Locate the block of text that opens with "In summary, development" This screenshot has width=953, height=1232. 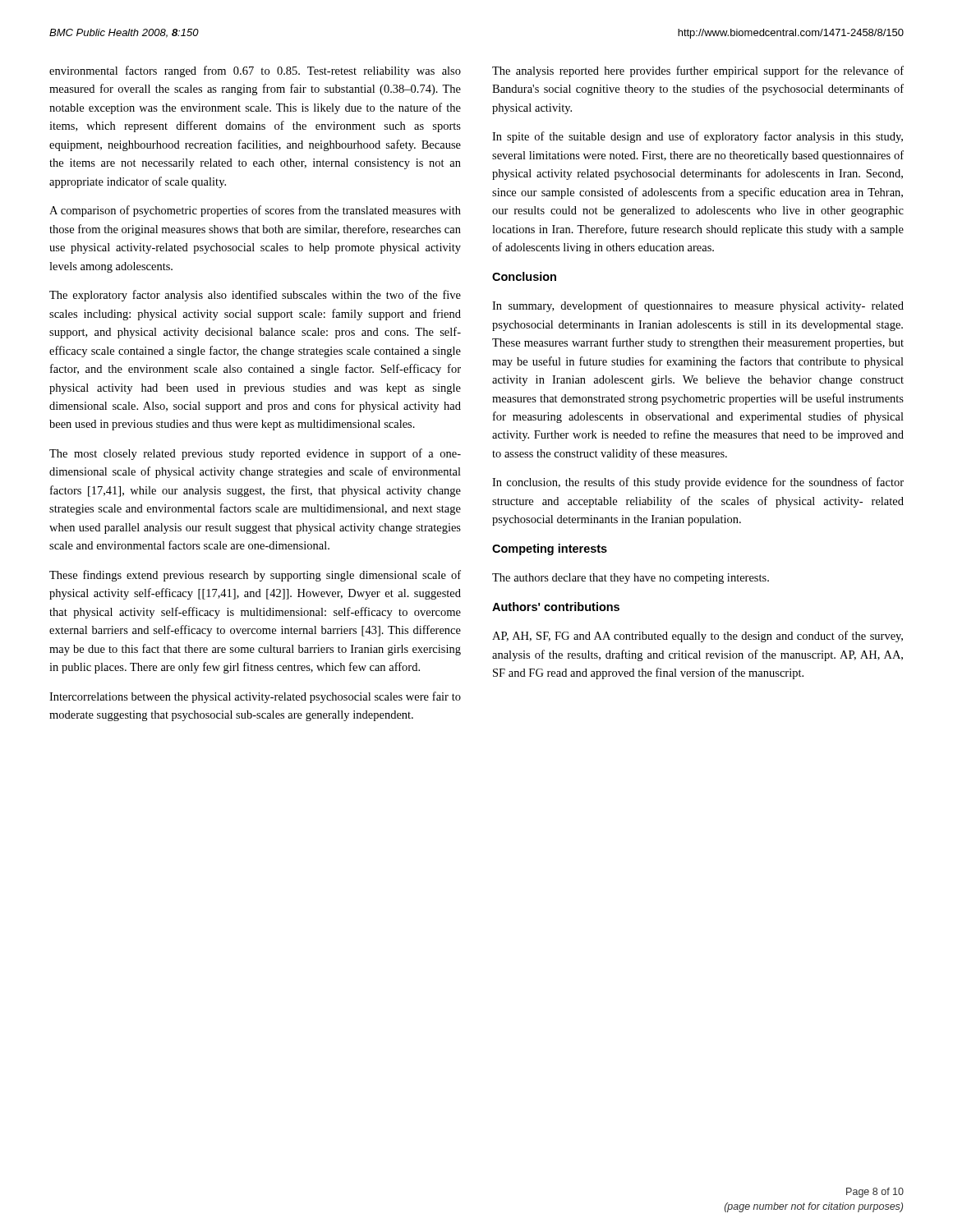click(698, 380)
